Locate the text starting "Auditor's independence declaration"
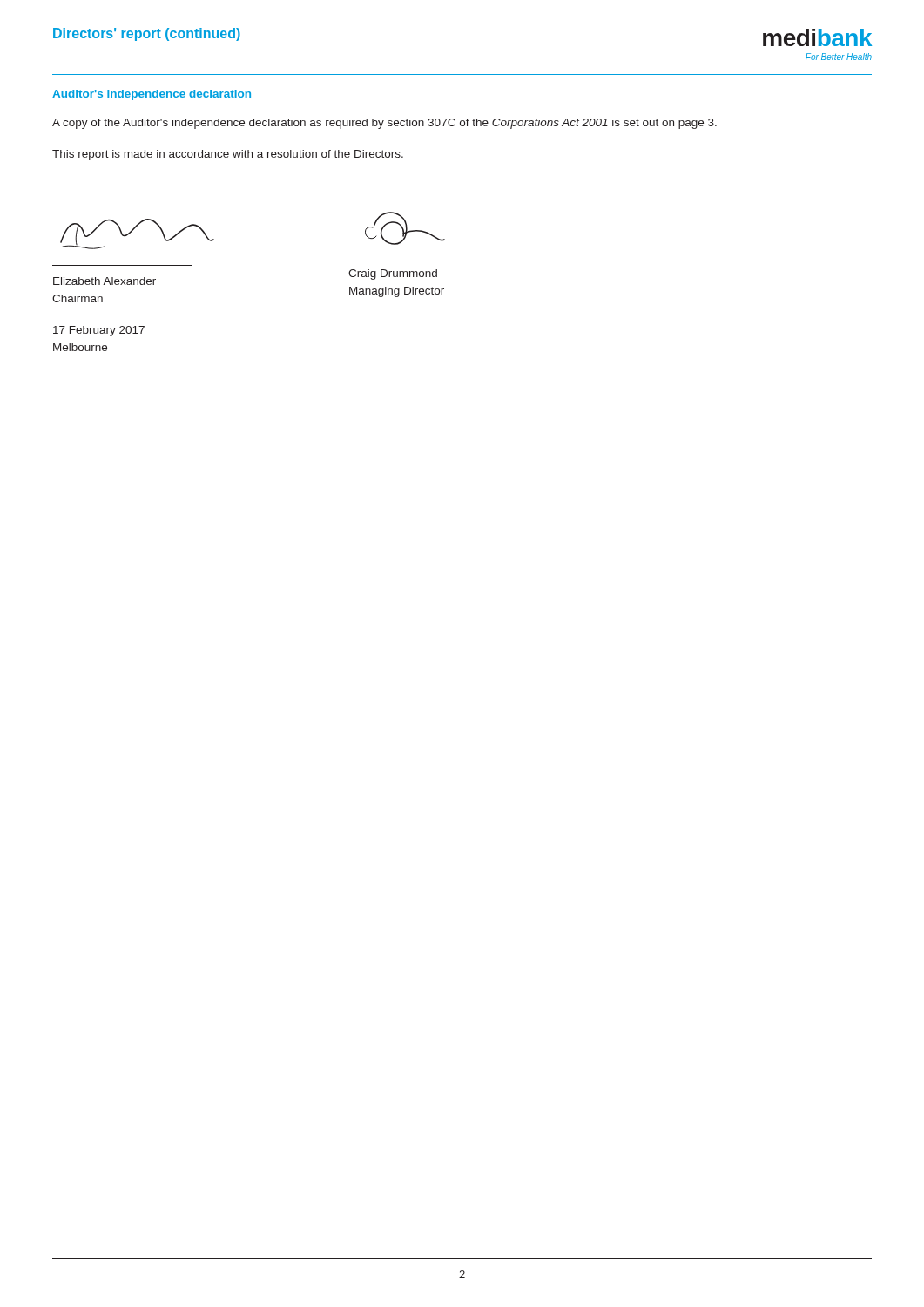The image size is (924, 1307). coord(152,94)
